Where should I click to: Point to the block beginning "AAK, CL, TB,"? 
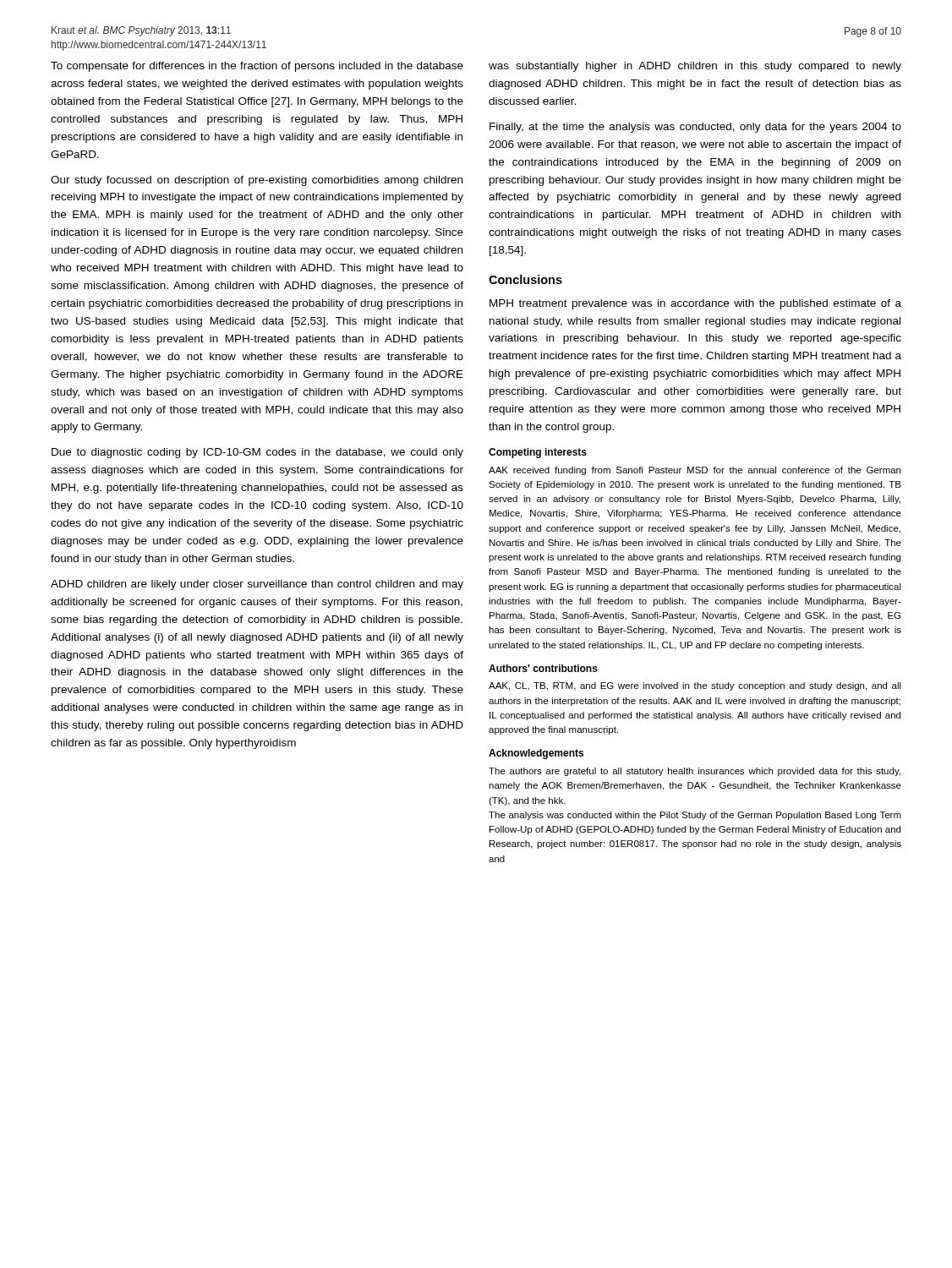(695, 708)
